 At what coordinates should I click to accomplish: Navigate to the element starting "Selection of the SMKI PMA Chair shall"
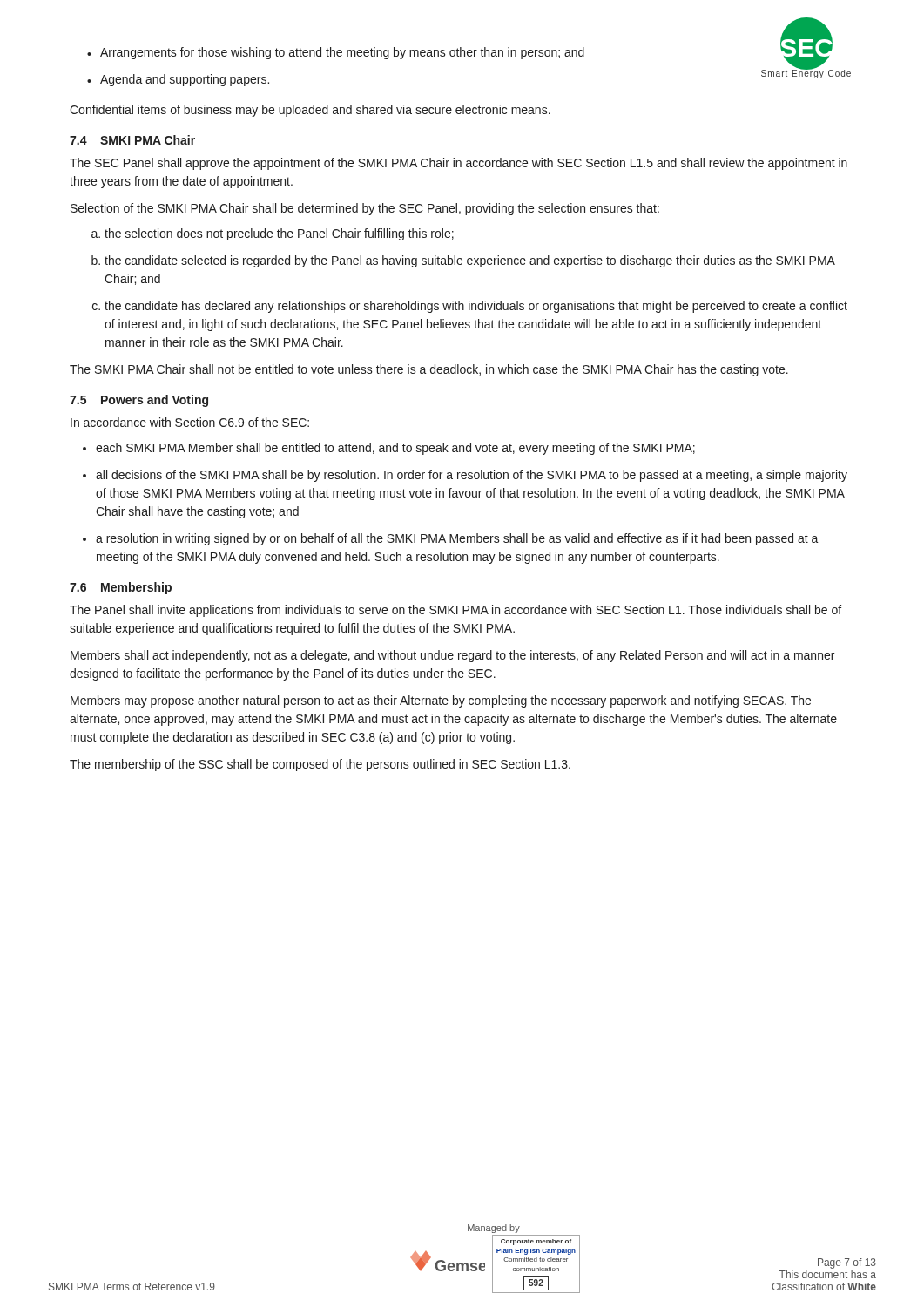(x=365, y=208)
